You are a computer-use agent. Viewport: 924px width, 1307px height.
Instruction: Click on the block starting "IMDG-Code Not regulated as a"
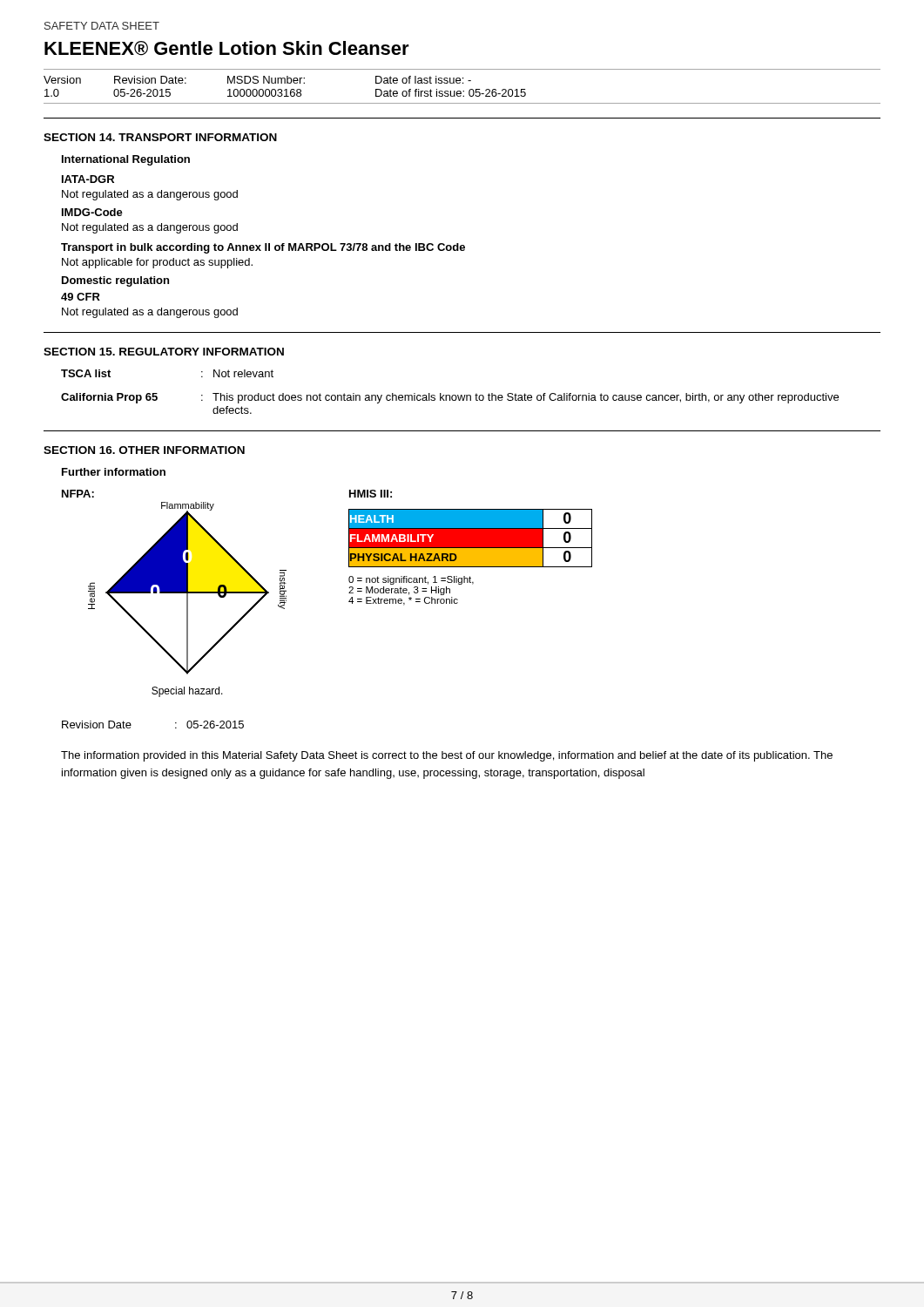tap(92, 212)
